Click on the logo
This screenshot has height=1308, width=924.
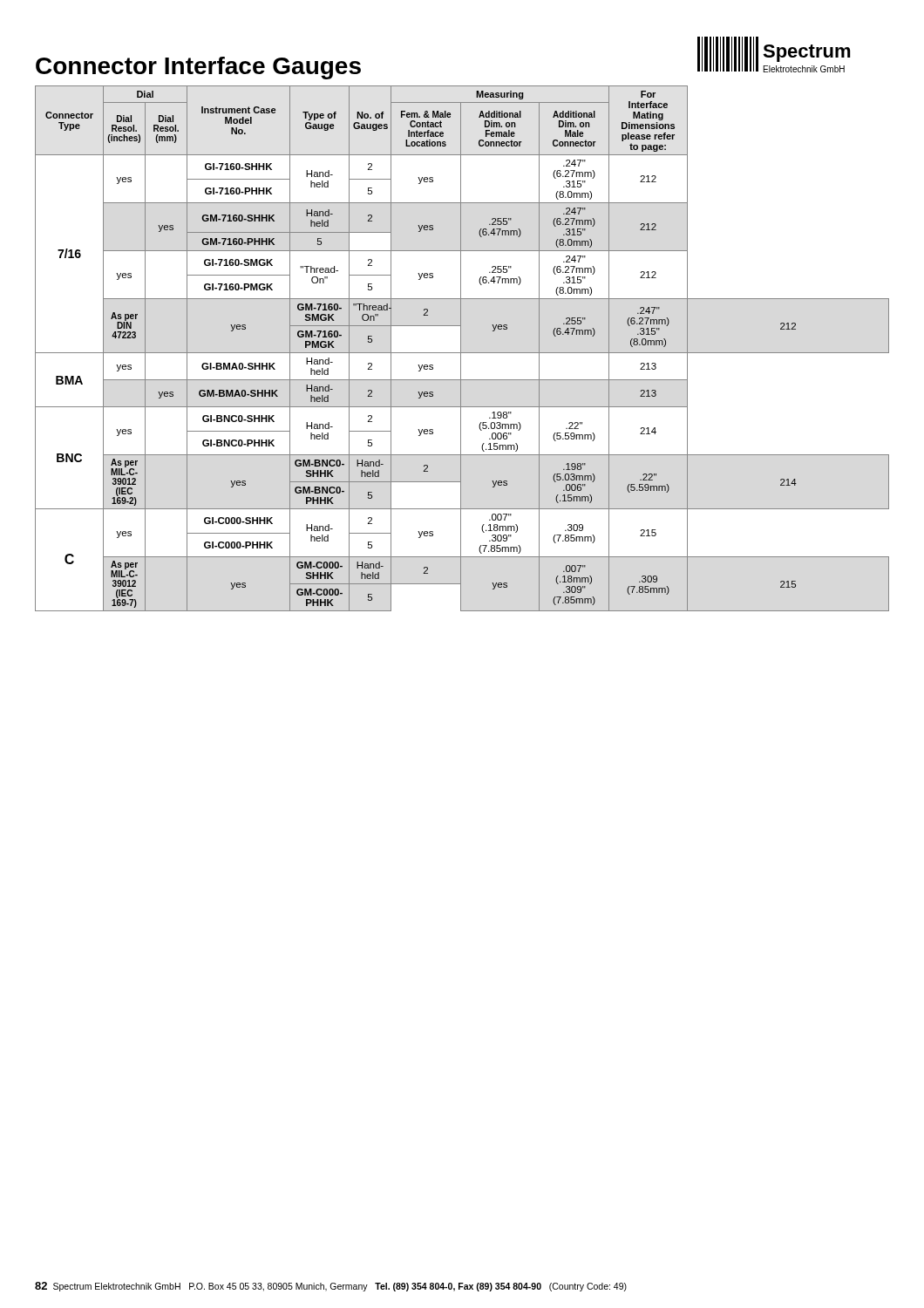(x=793, y=58)
